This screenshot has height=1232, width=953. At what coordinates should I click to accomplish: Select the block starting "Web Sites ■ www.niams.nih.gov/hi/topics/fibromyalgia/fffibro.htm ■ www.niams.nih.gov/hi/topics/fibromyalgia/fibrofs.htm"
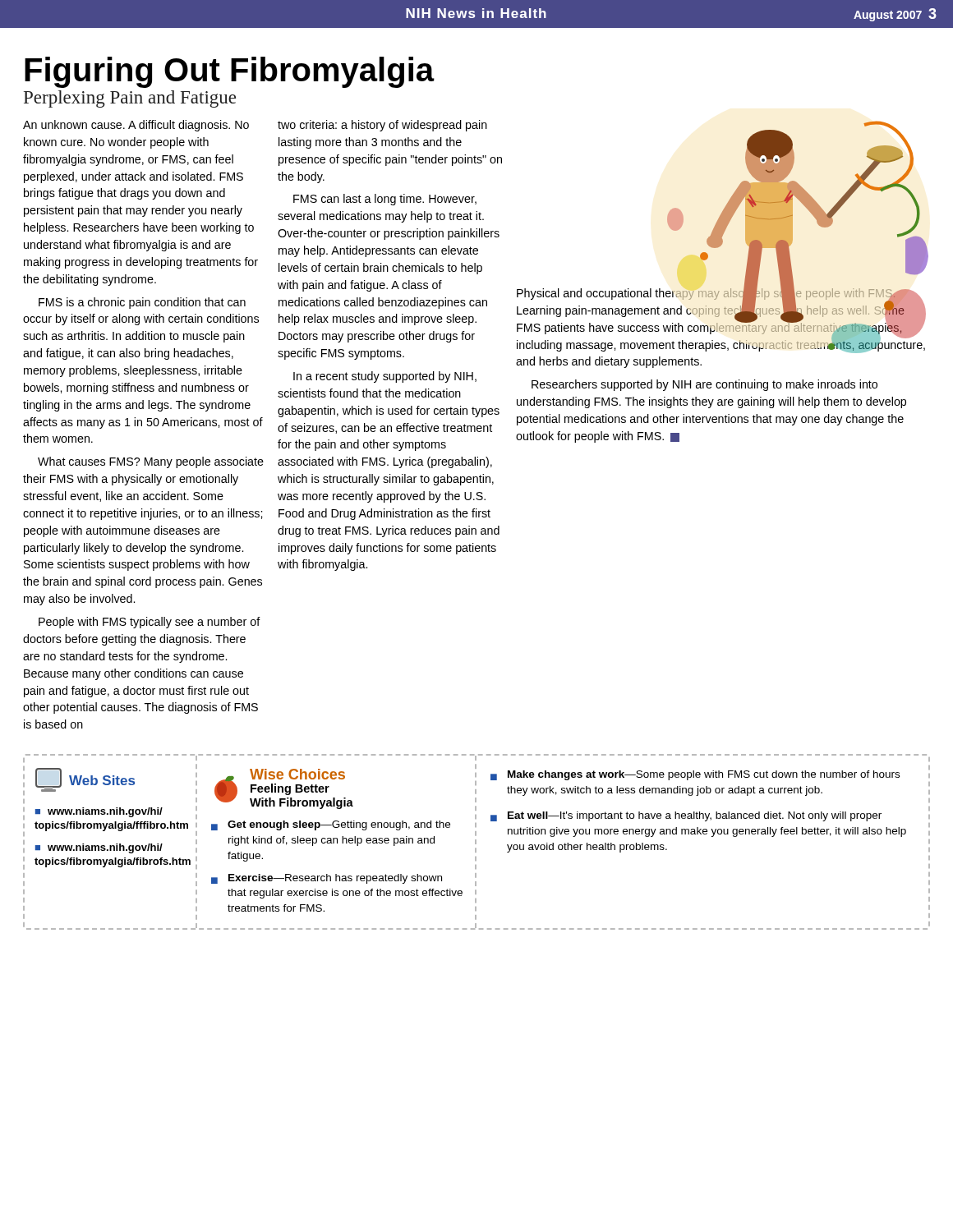[x=113, y=817]
